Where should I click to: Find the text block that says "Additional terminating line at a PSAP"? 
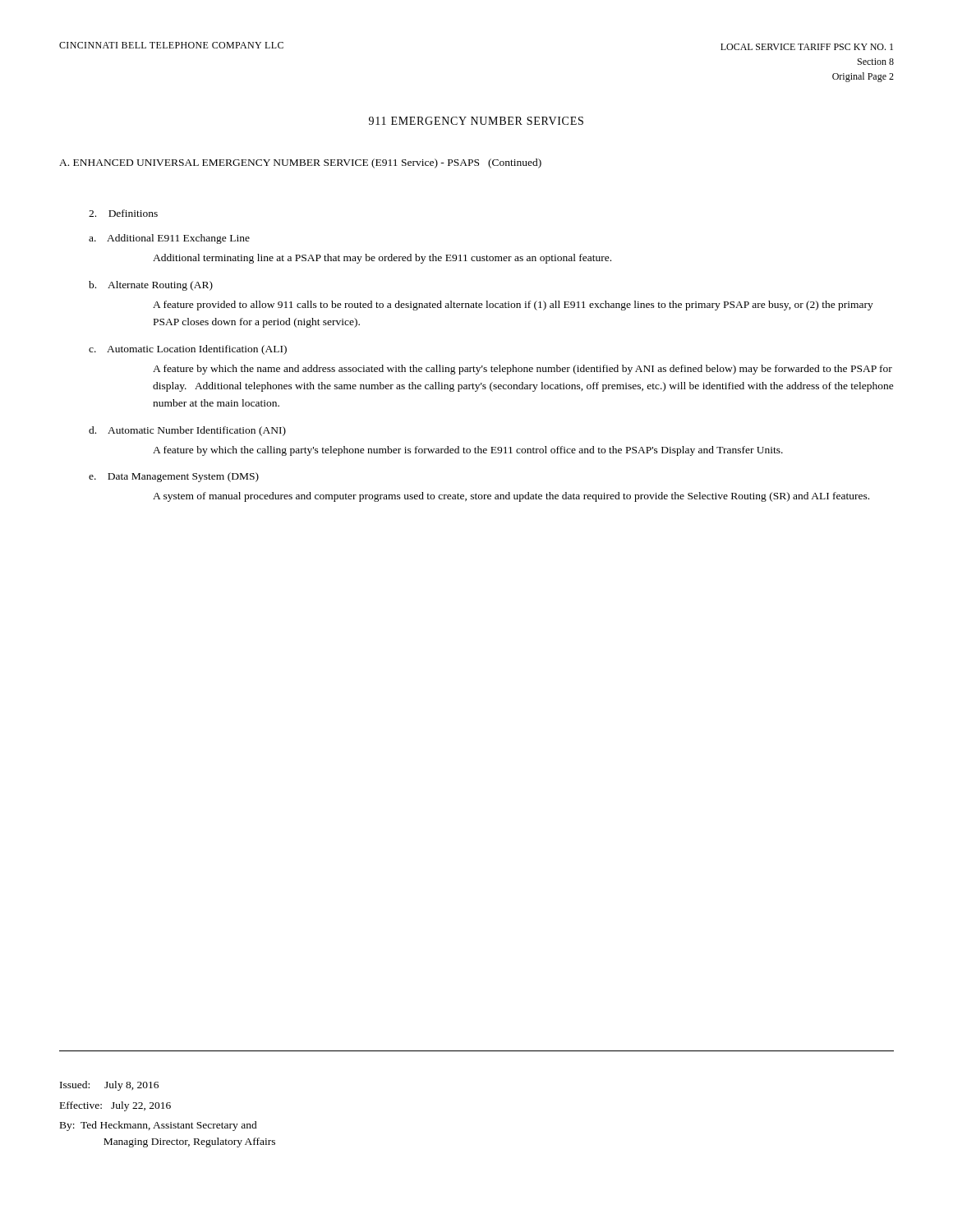(x=382, y=257)
